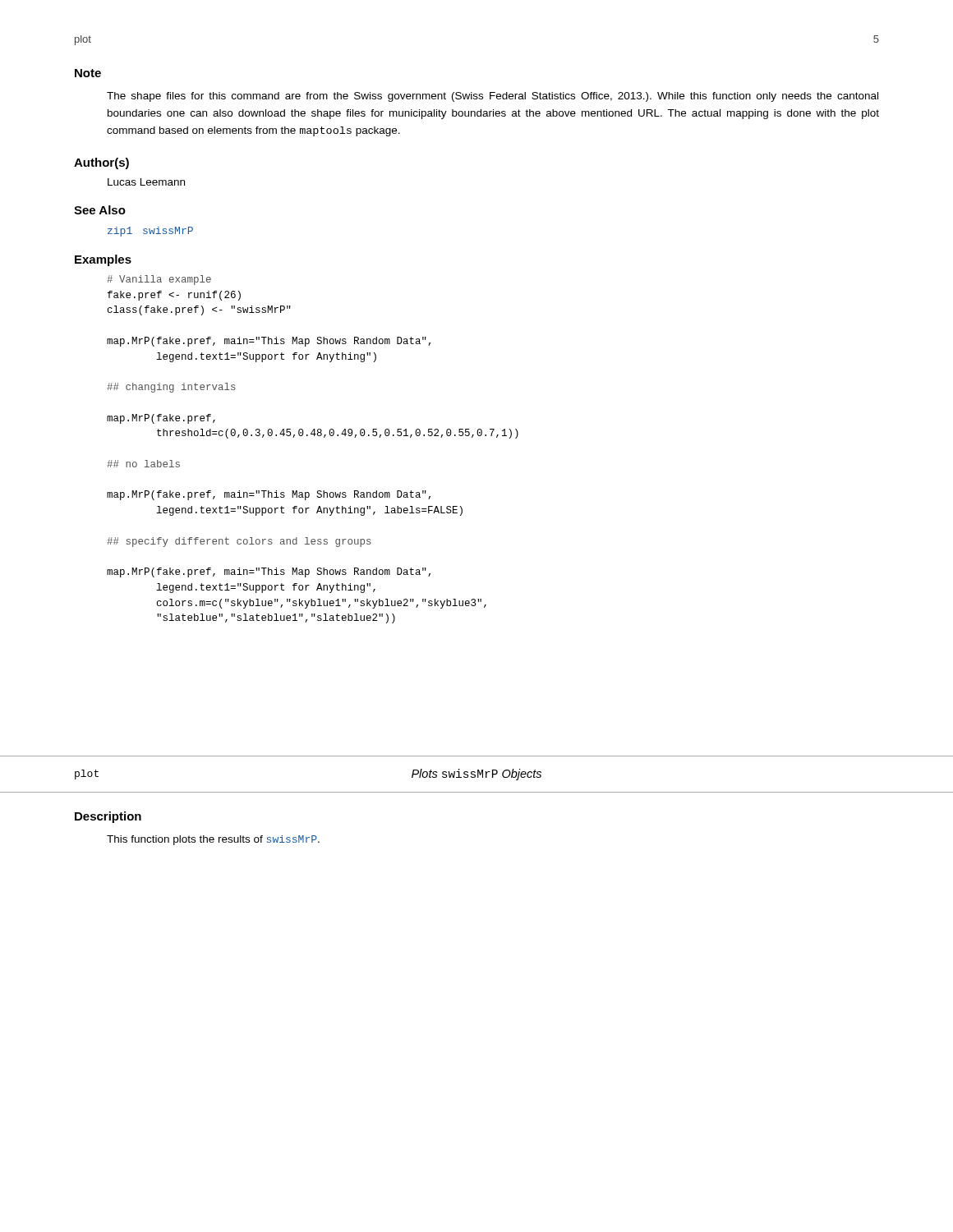This screenshot has height=1232, width=953.
Task: Locate the text block that reads "This function plots"
Action: [x=214, y=839]
